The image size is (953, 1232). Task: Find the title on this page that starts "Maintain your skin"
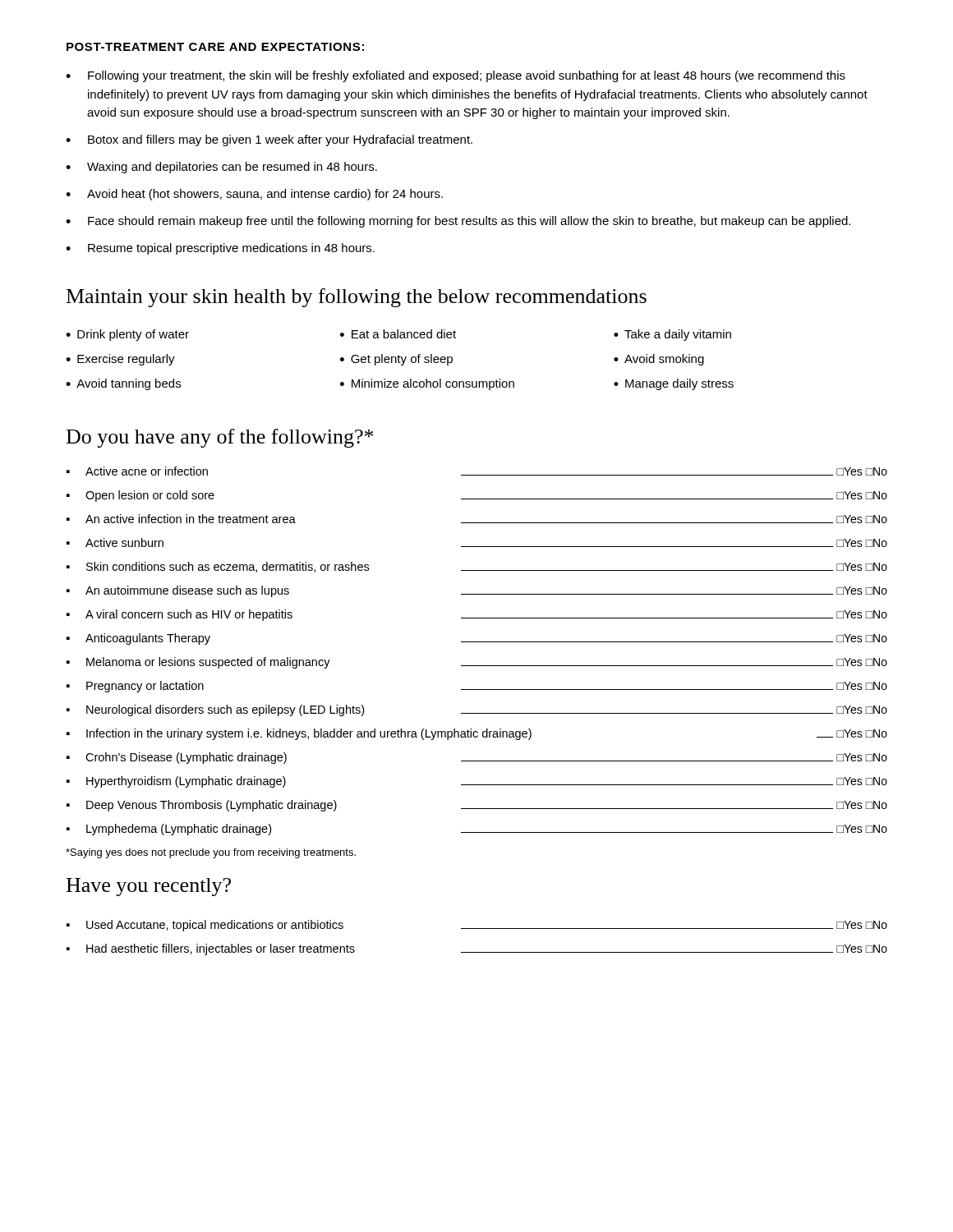point(356,296)
